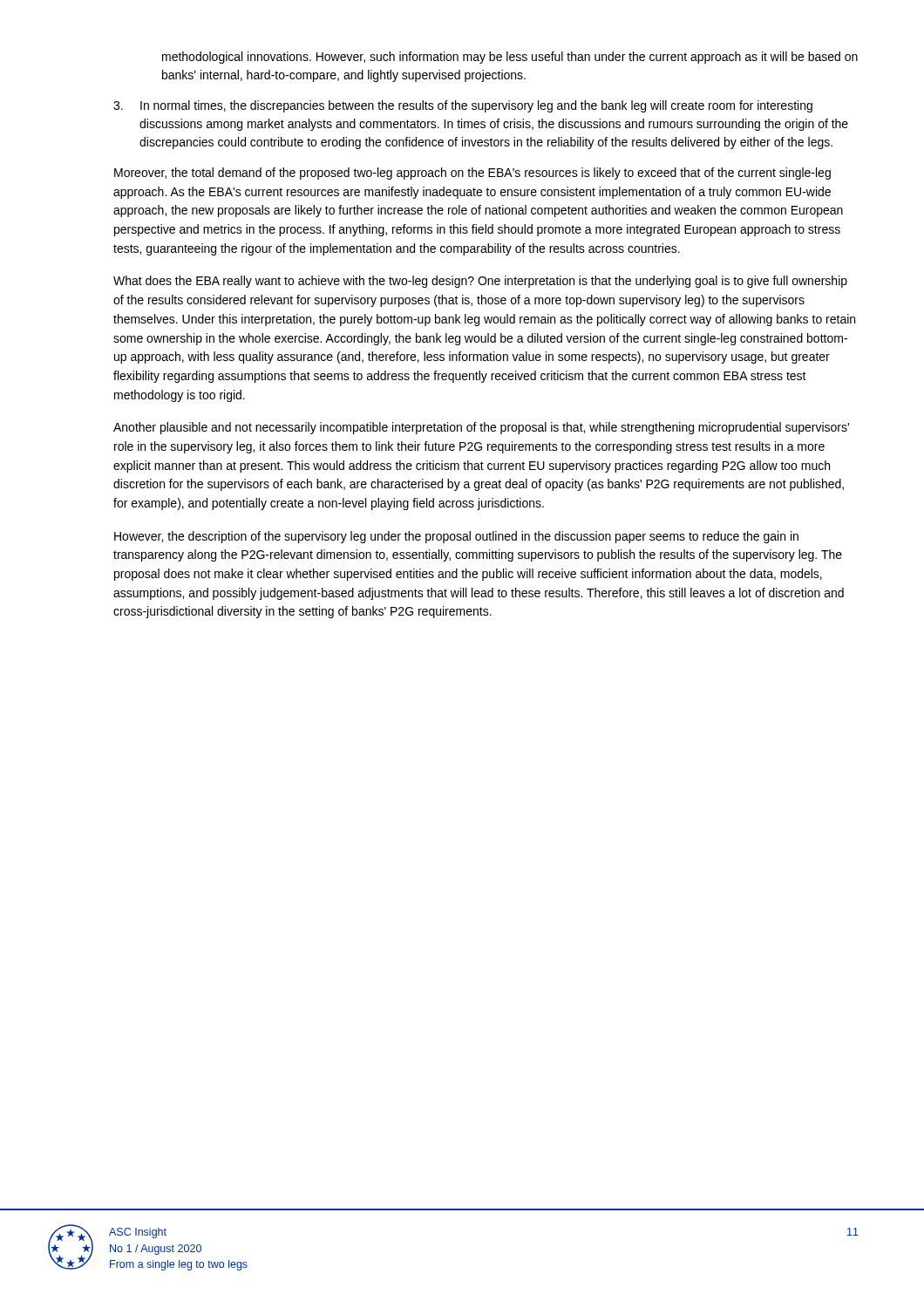Click the passage that begins "methodological innovations. However,"
Viewport: 924px width, 1308px height.
click(x=510, y=66)
